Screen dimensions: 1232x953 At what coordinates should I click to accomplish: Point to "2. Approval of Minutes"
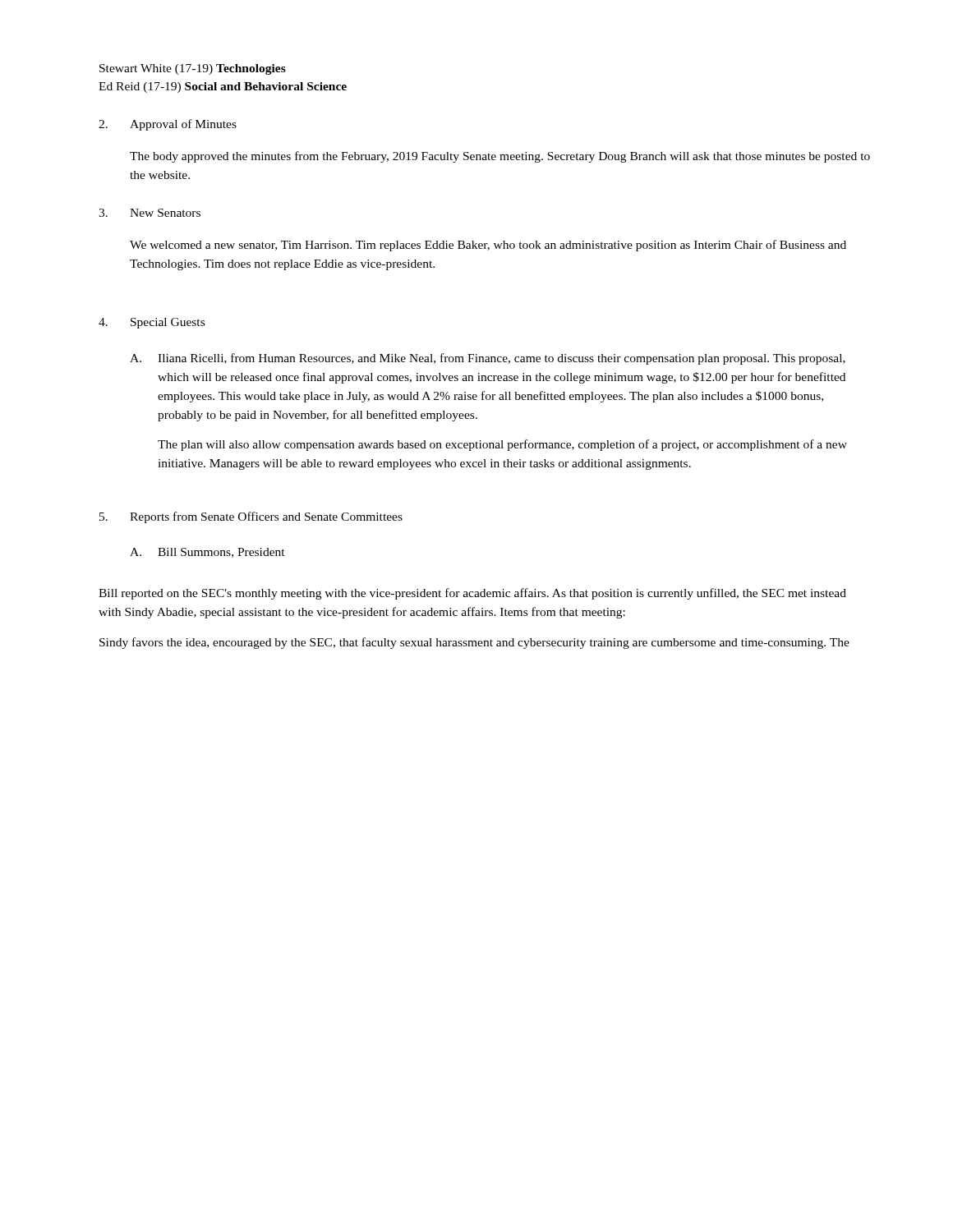(168, 125)
